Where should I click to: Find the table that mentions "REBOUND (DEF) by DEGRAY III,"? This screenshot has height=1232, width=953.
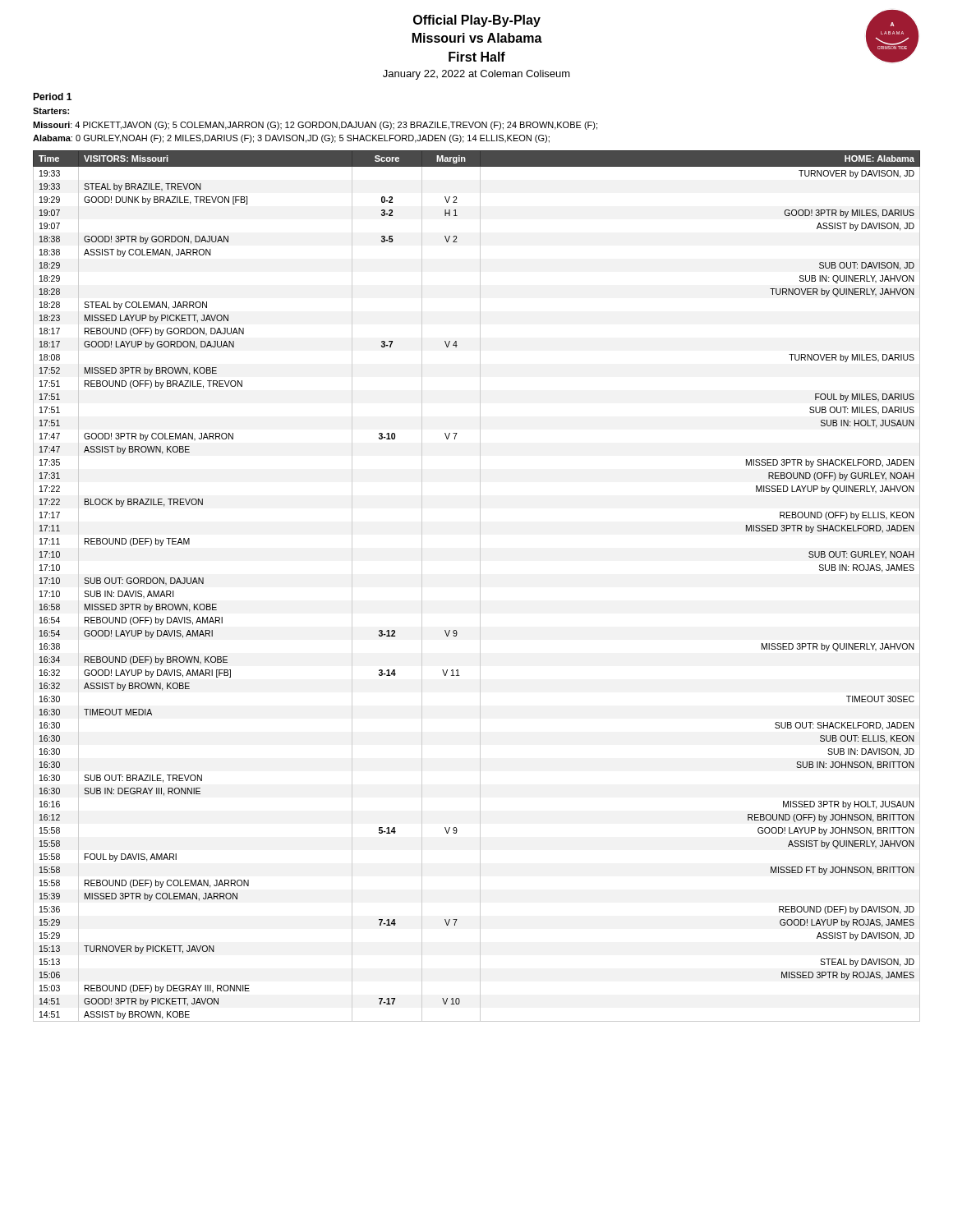[476, 586]
